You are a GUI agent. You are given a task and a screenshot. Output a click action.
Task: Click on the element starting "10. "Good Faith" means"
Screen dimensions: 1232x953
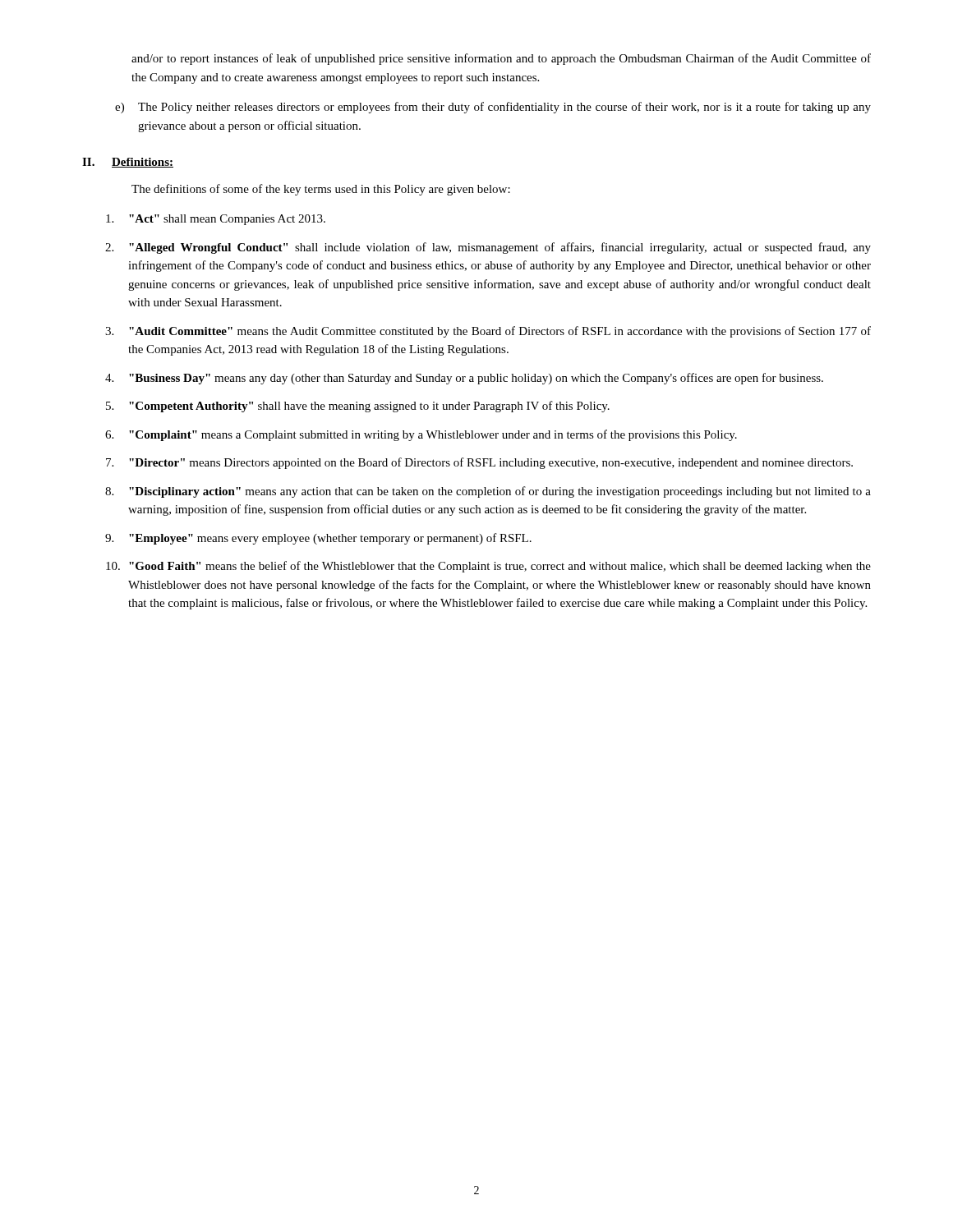488,585
